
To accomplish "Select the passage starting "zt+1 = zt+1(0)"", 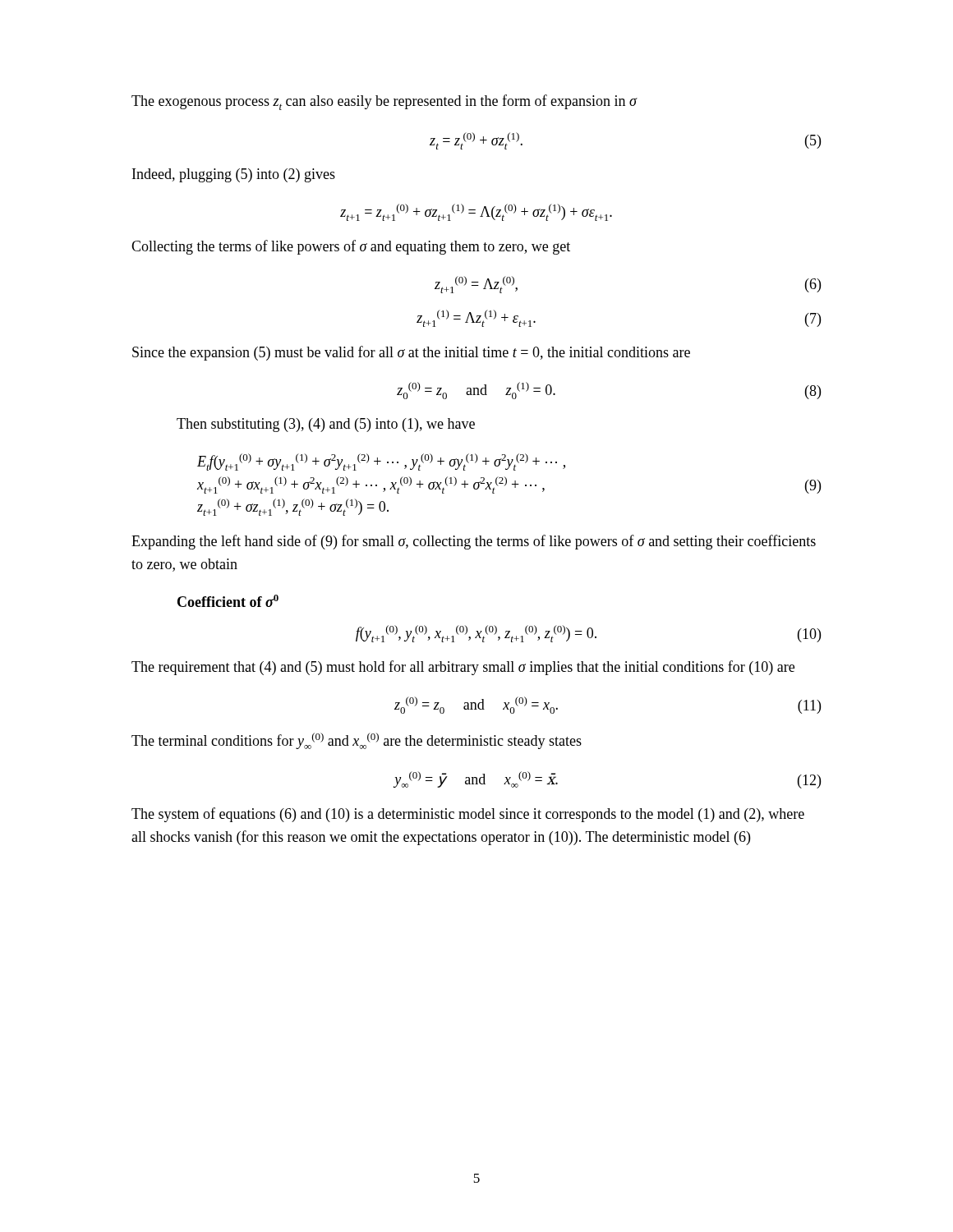I will click(x=476, y=213).
